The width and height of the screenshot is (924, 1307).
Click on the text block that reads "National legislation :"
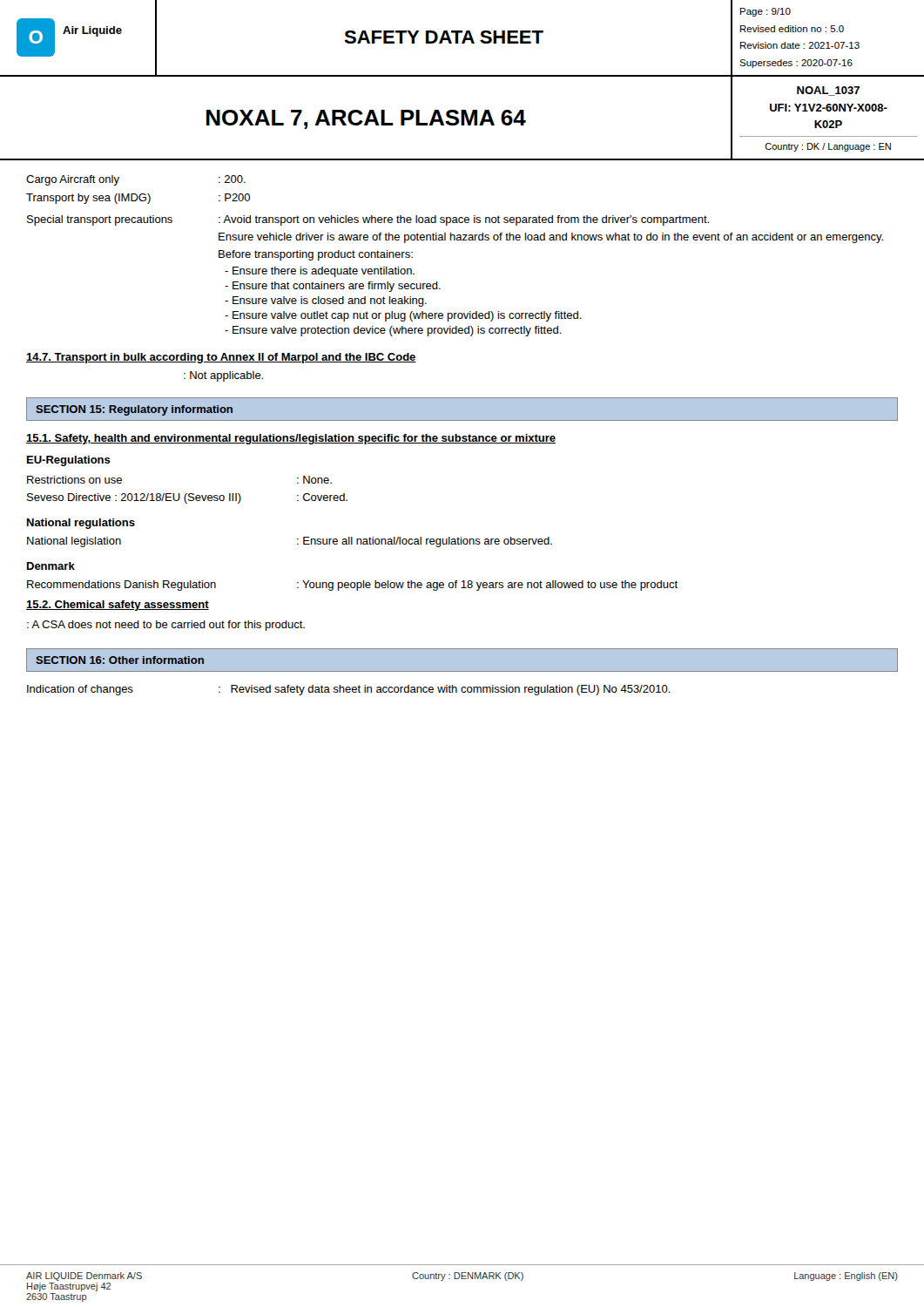462,541
